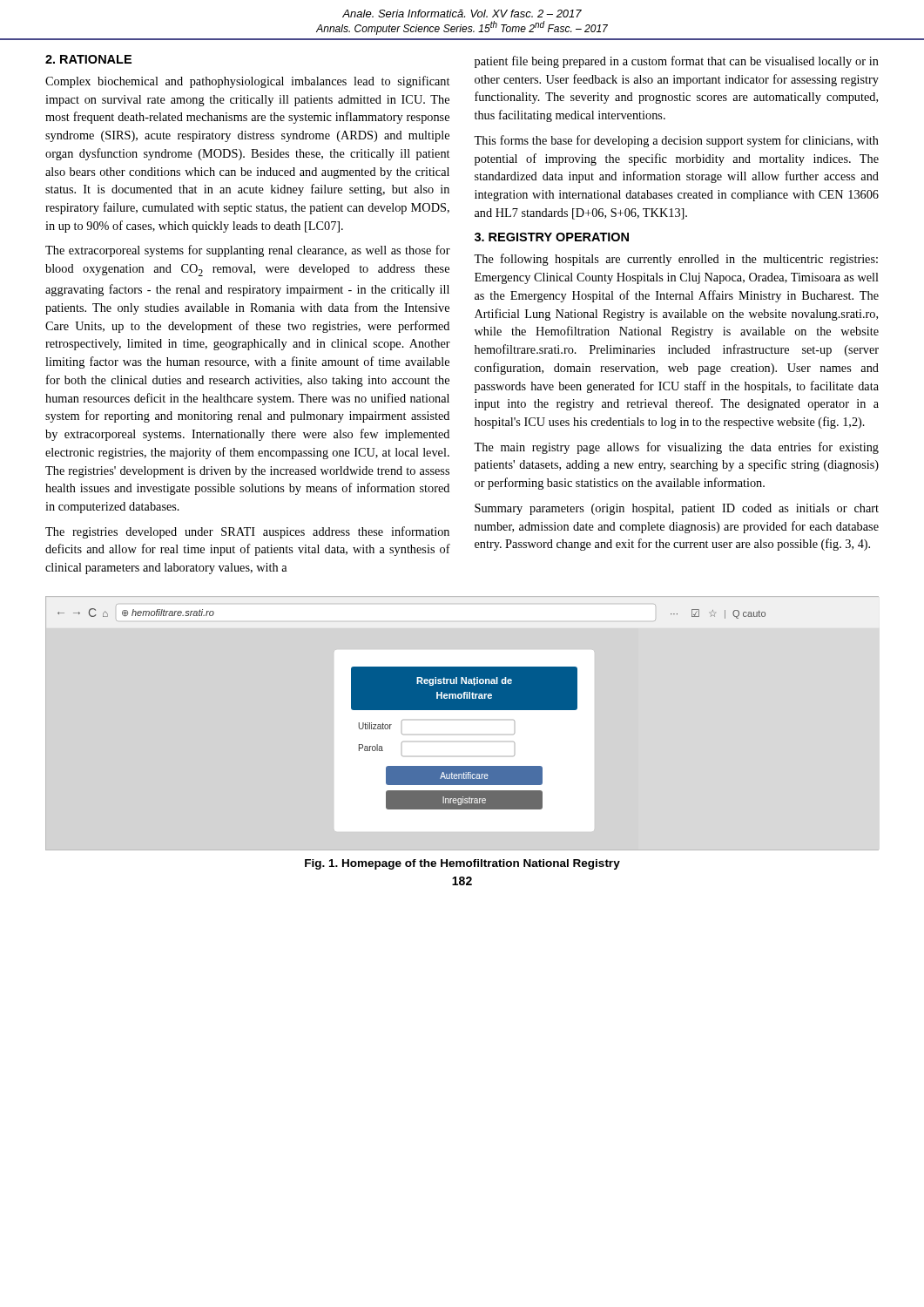Point to the caption beginning "Fig. 1. Homepage of the Hemofiltration"
Image resolution: width=924 pixels, height=1307 pixels.
click(x=462, y=863)
